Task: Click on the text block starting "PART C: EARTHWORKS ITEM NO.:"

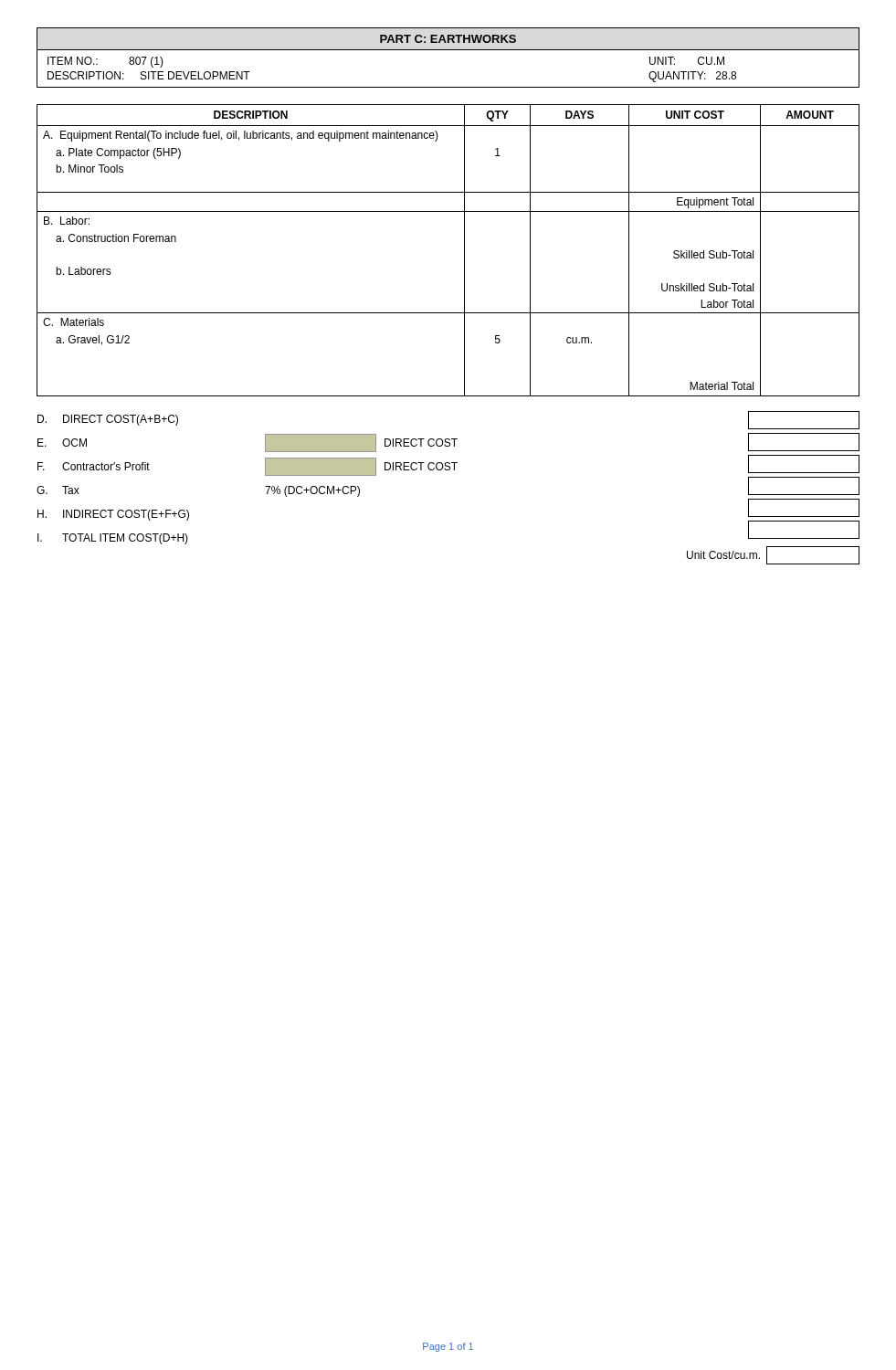Action: (x=448, y=58)
